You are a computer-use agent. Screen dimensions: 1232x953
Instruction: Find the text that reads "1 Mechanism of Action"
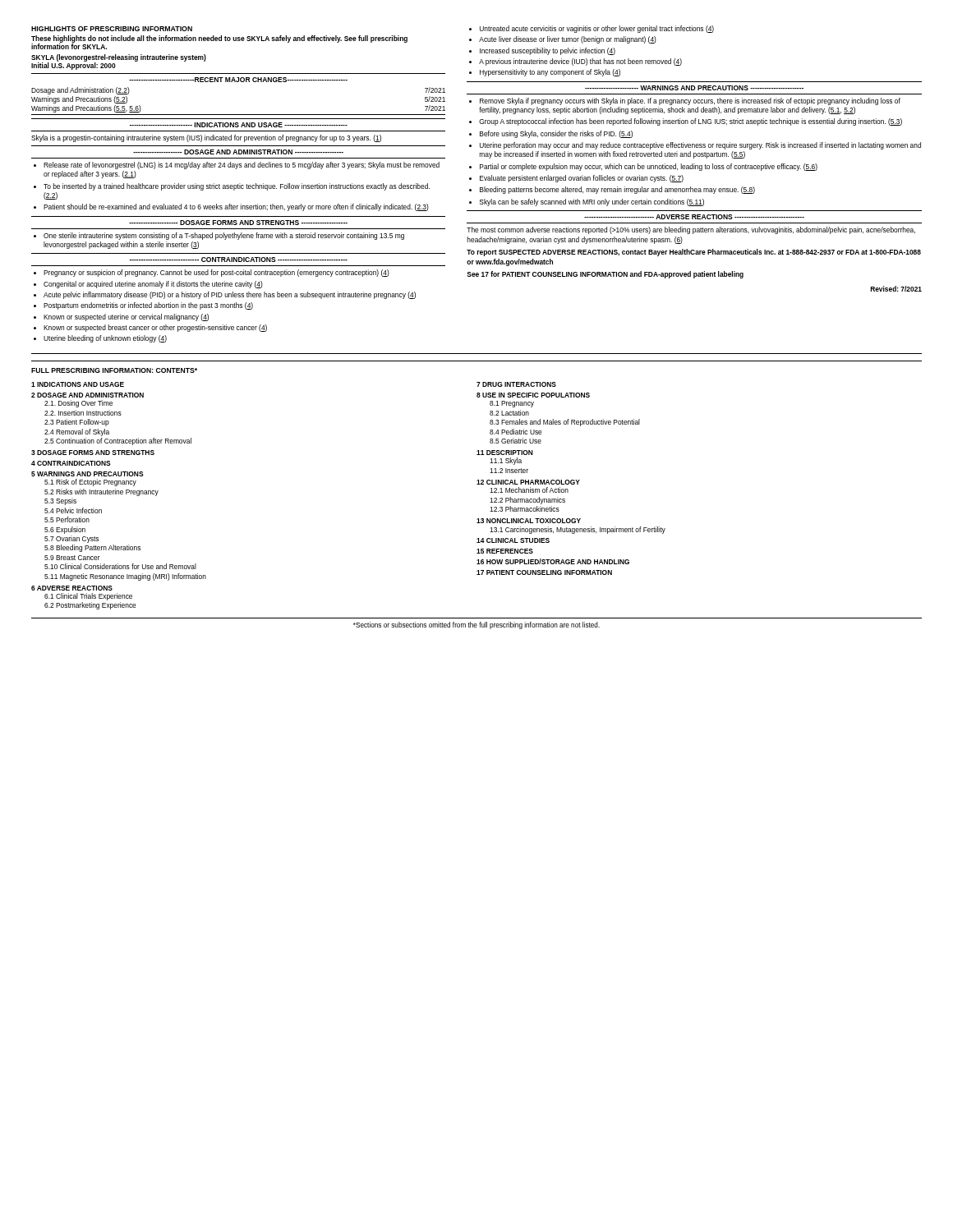pyautogui.click(x=529, y=491)
